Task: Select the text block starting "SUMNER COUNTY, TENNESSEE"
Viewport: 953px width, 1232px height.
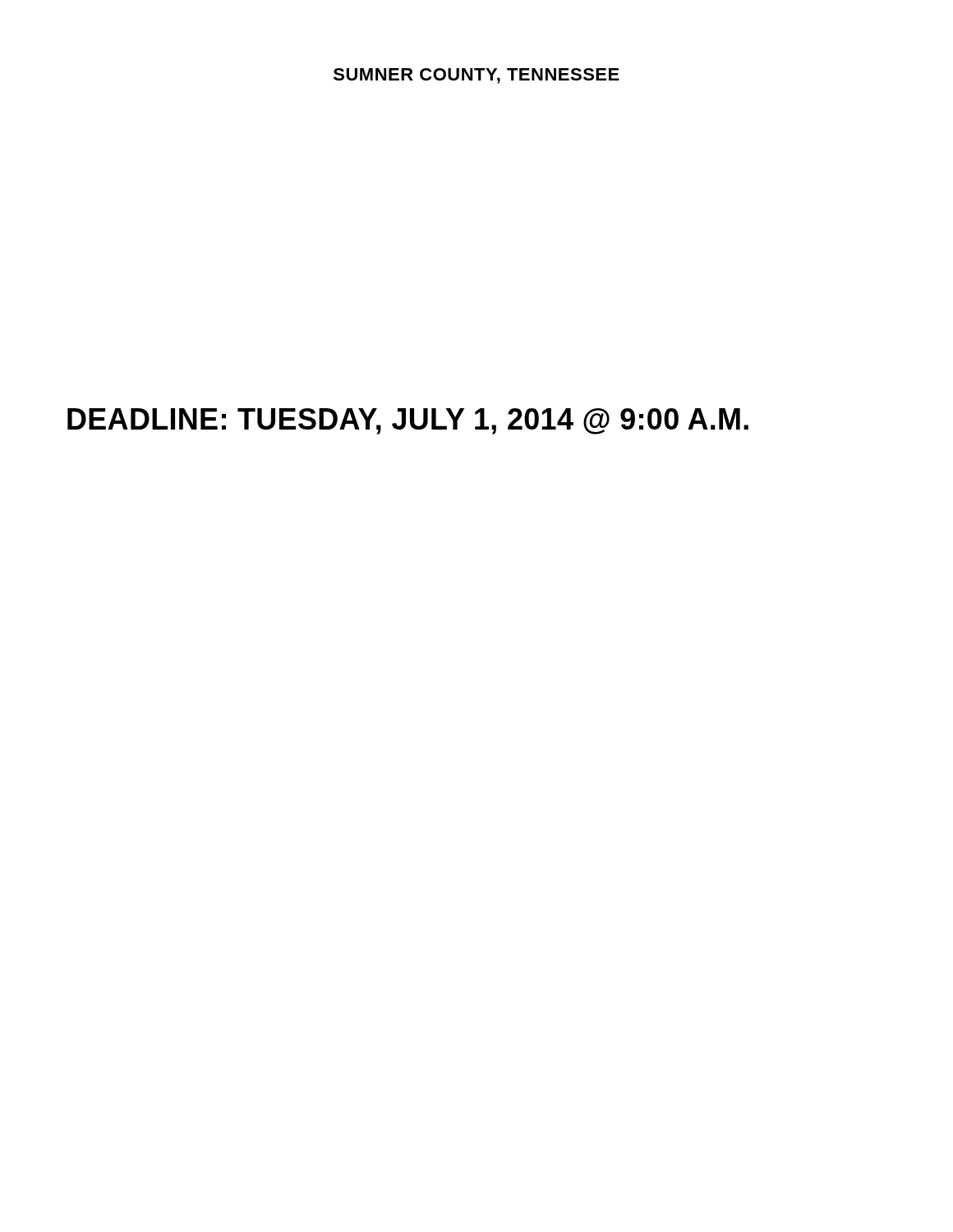Action: [476, 74]
